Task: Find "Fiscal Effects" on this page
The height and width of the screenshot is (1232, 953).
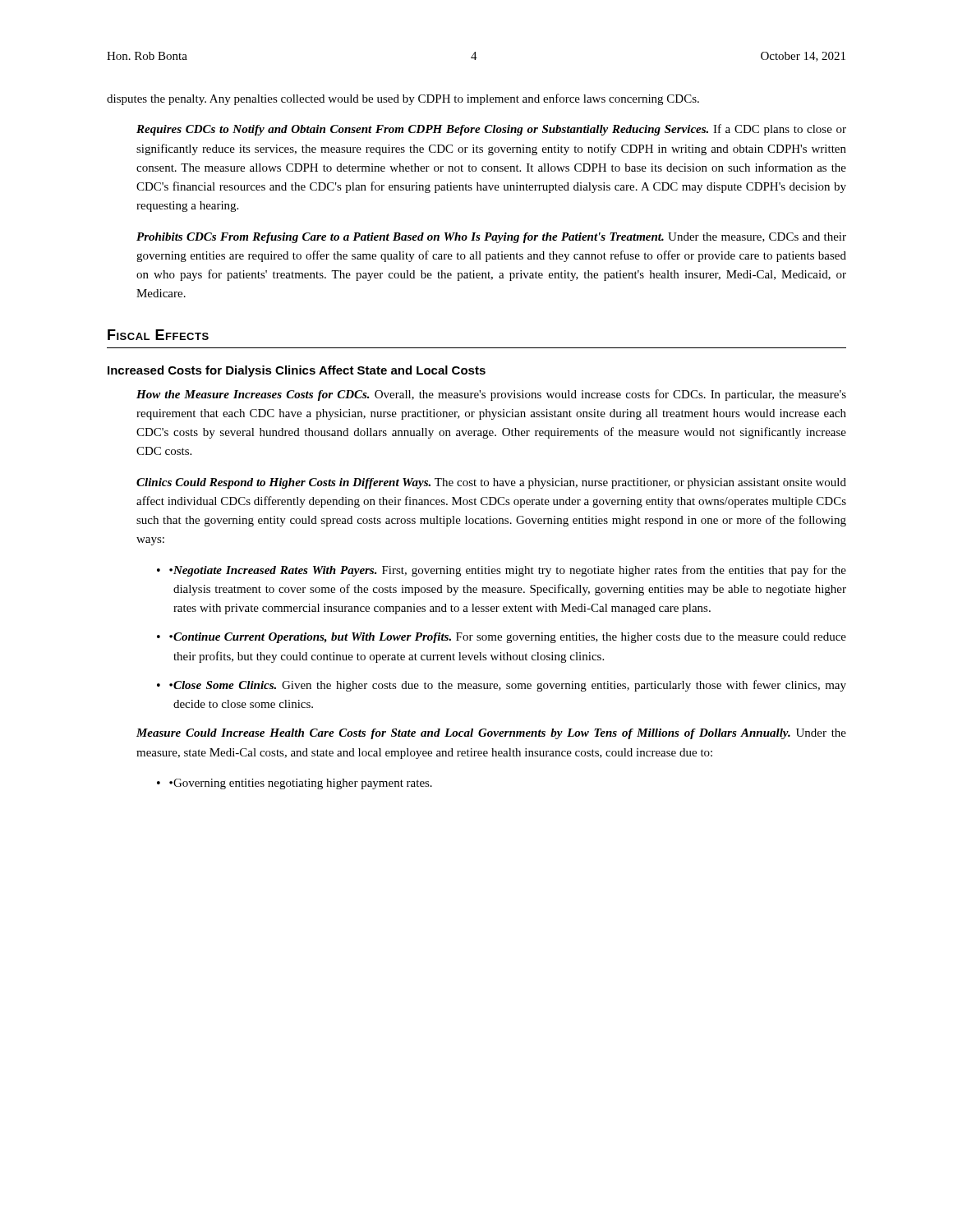Action: 476,337
